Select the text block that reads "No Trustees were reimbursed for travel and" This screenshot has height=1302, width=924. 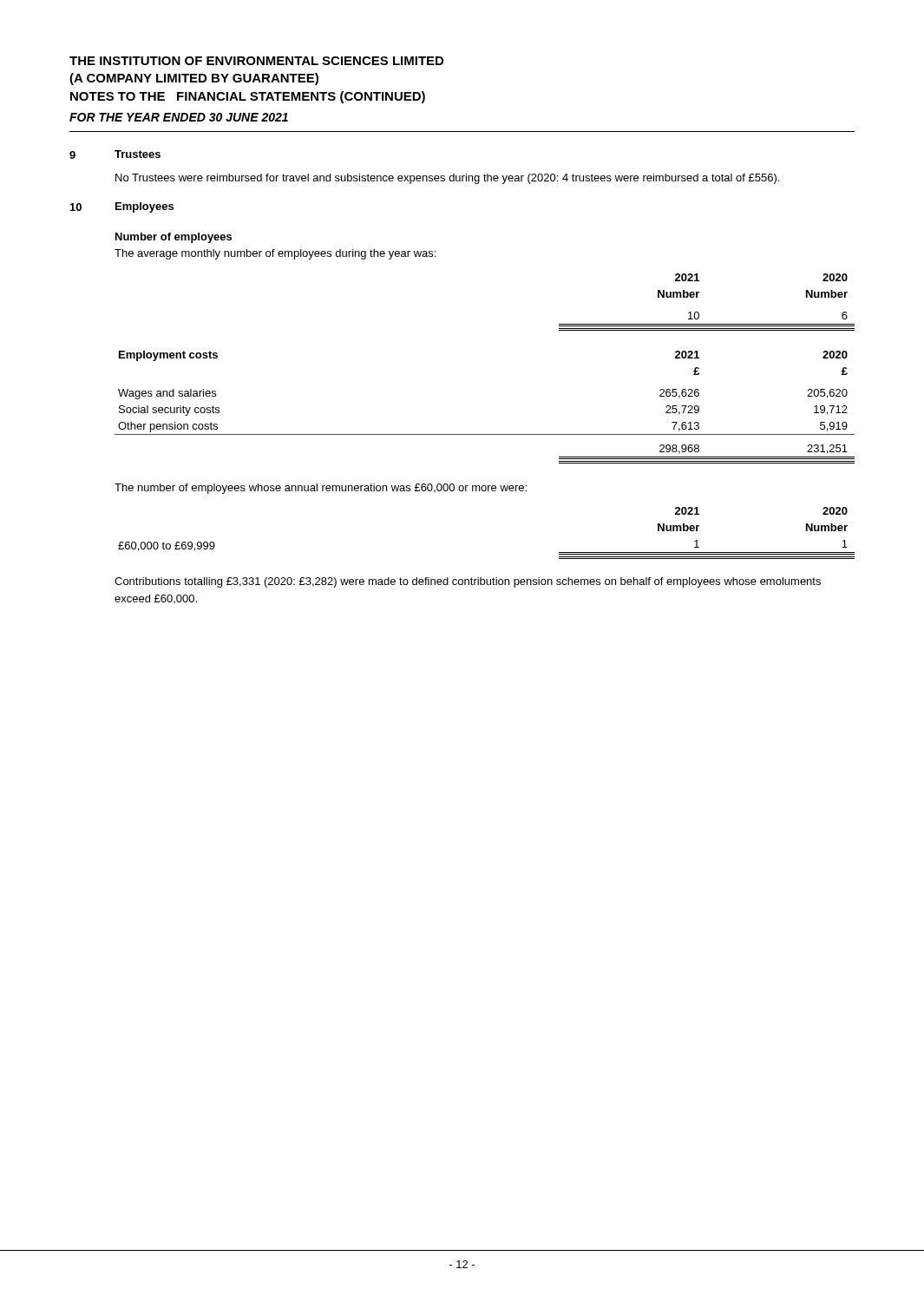(x=447, y=177)
